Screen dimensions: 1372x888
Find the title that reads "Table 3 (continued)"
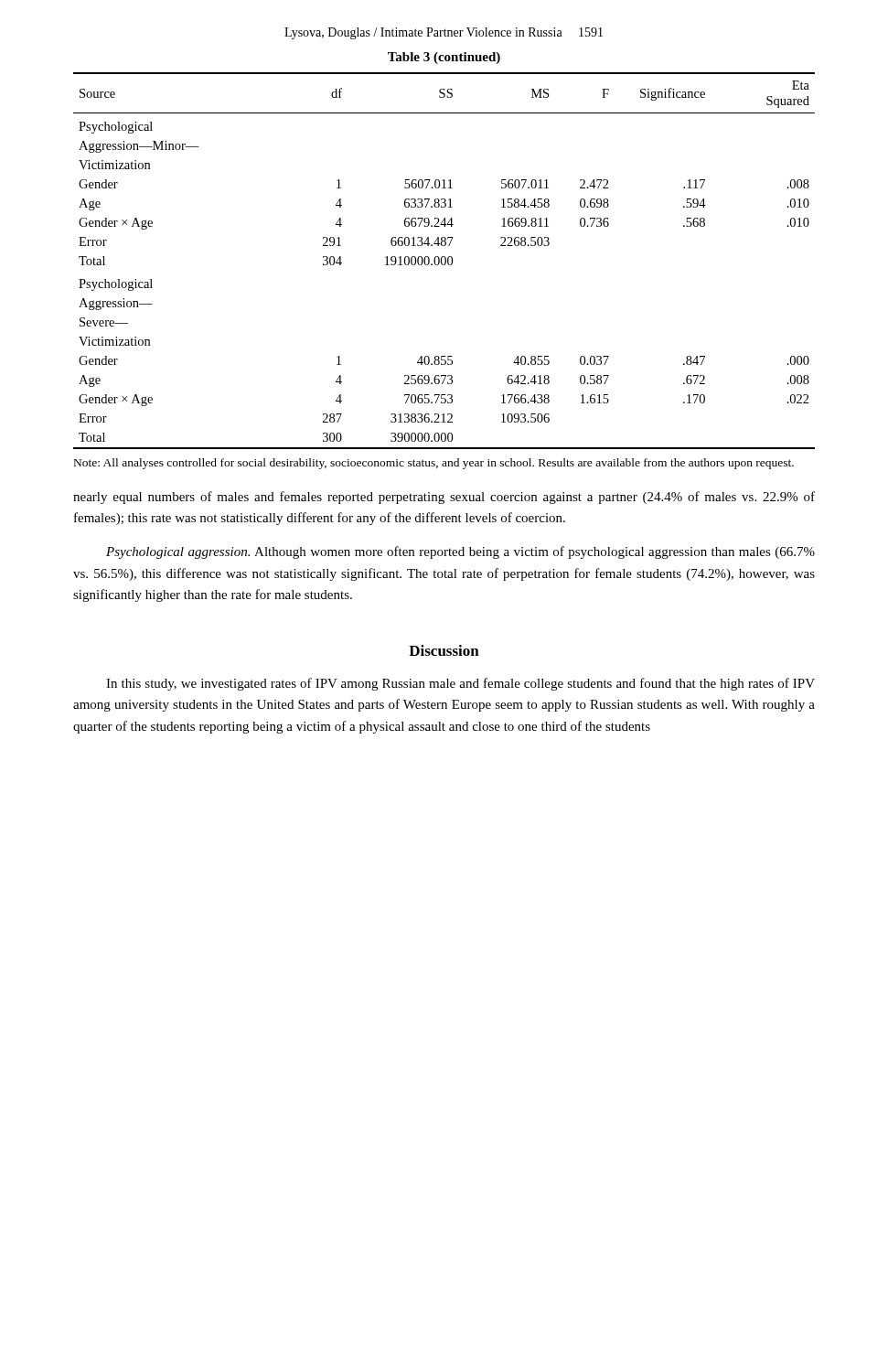click(444, 57)
